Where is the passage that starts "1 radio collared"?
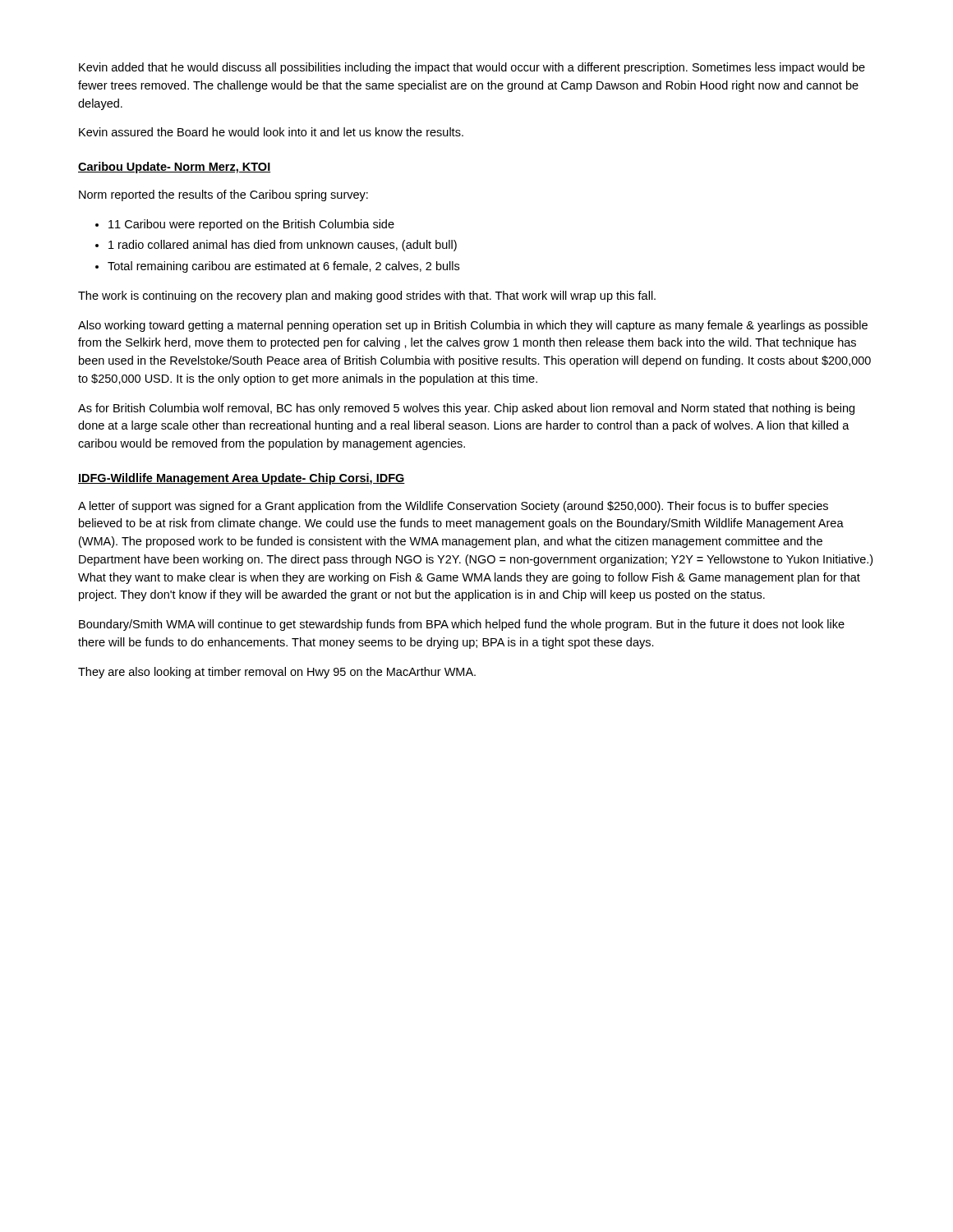This screenshot has height=1232, width=953. click(282, 245)
